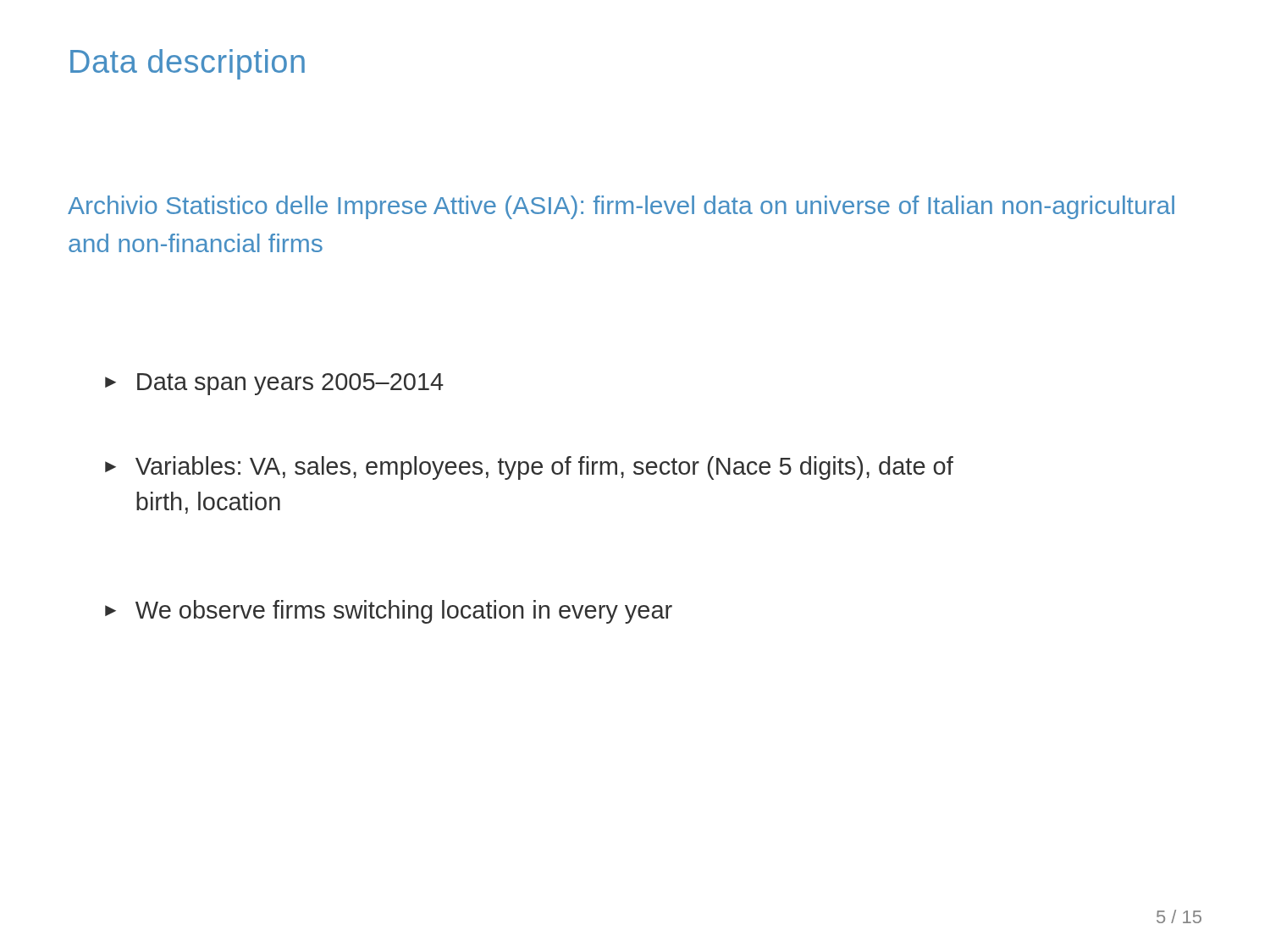
Task: Find the block on this page that starts "► Variables: VA, sales, employees, type"
Action: [x=527, y=484]
